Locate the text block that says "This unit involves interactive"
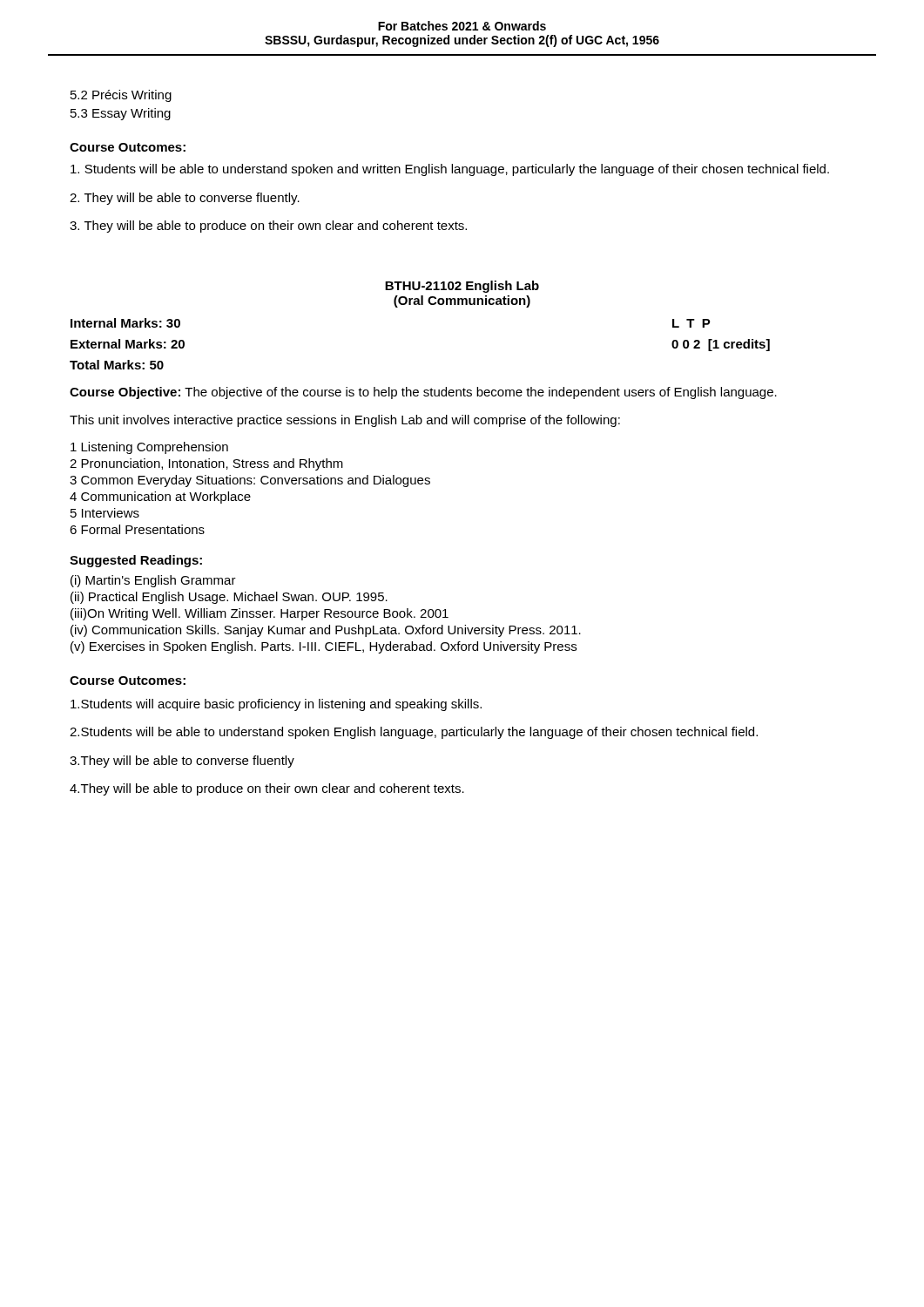The image size is (924, 1307). point(345,420)
